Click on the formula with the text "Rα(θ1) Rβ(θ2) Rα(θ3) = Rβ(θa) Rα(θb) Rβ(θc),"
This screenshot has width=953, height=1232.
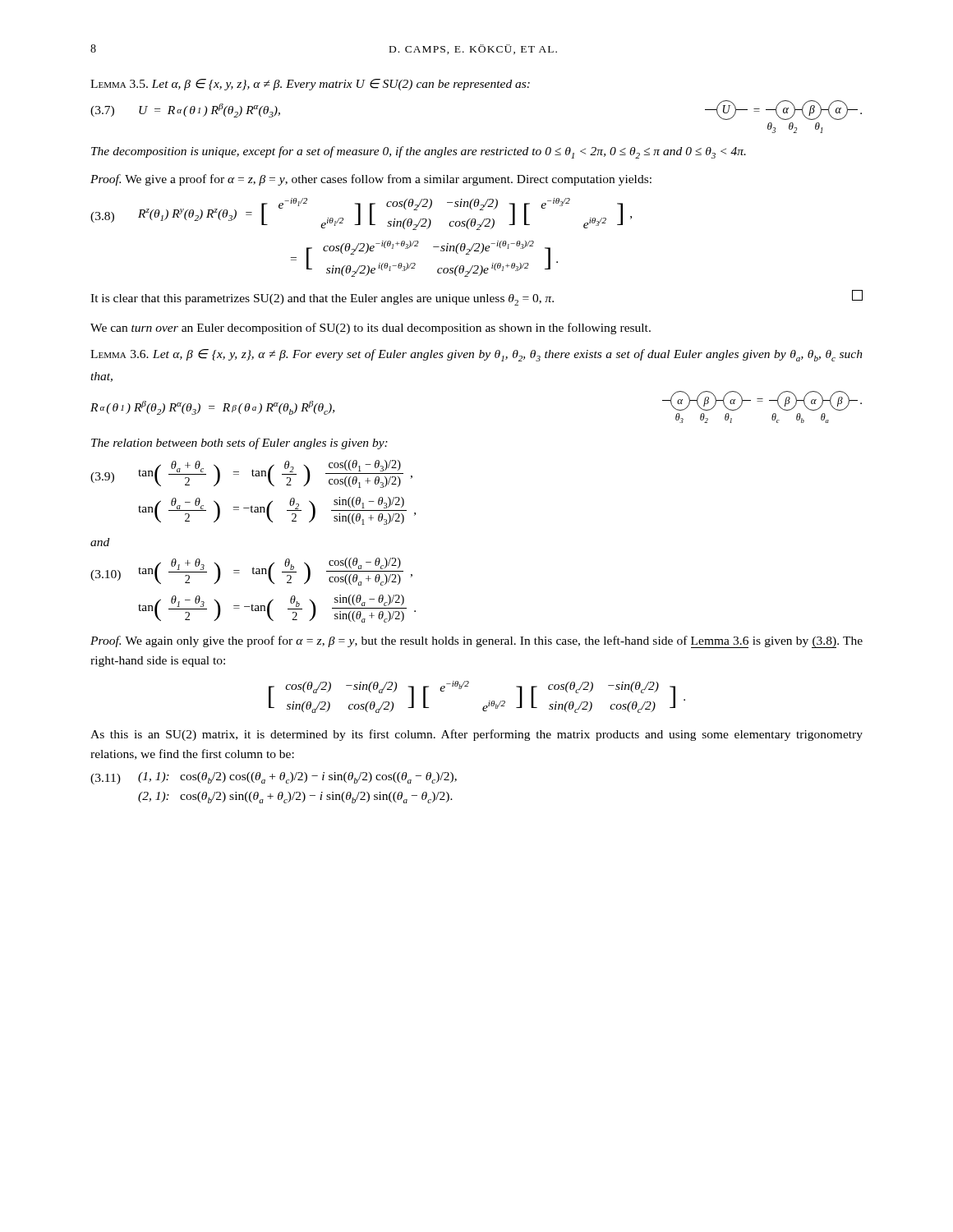point(148,407)
